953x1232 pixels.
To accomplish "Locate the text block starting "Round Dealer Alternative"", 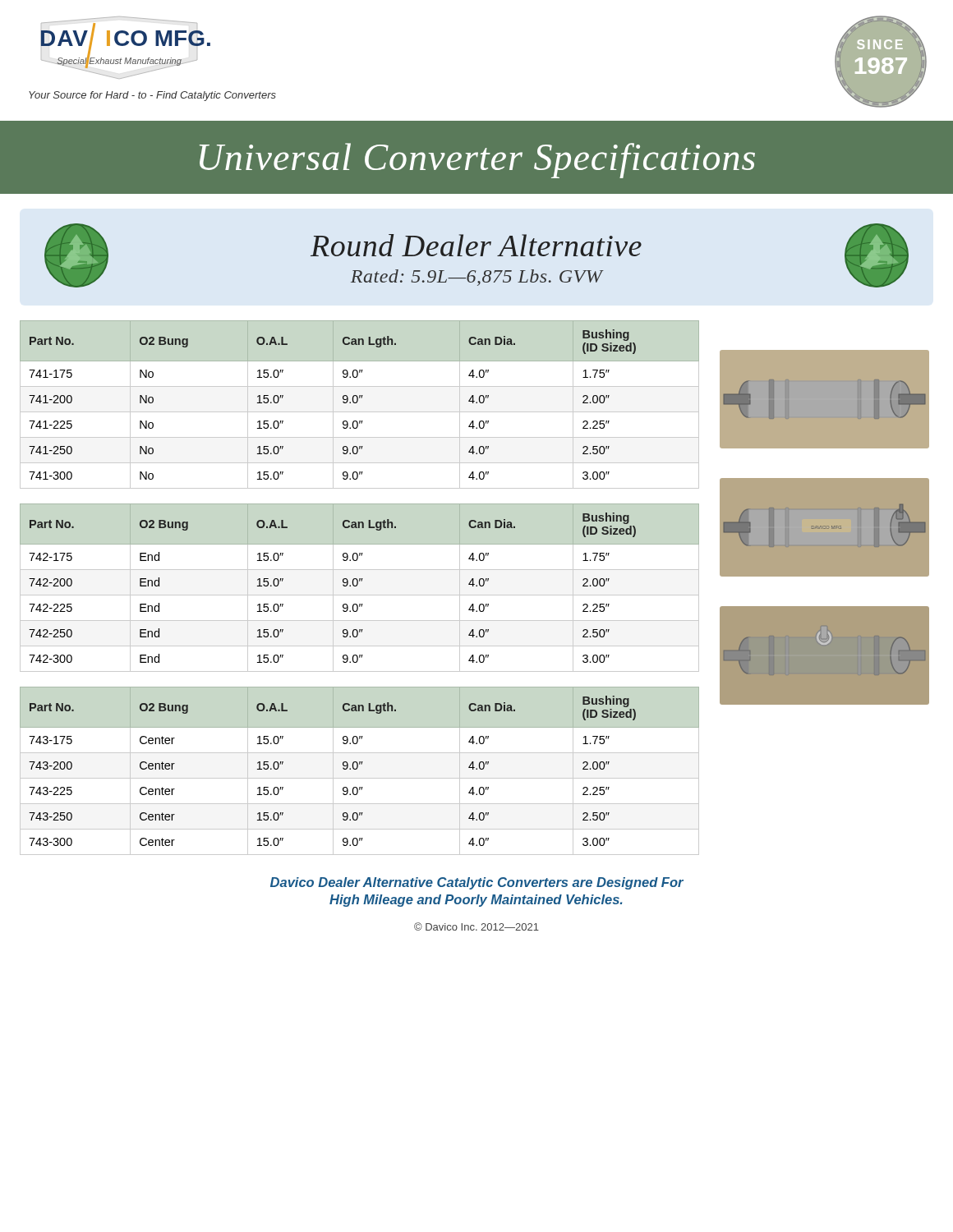I will [476, 245].
